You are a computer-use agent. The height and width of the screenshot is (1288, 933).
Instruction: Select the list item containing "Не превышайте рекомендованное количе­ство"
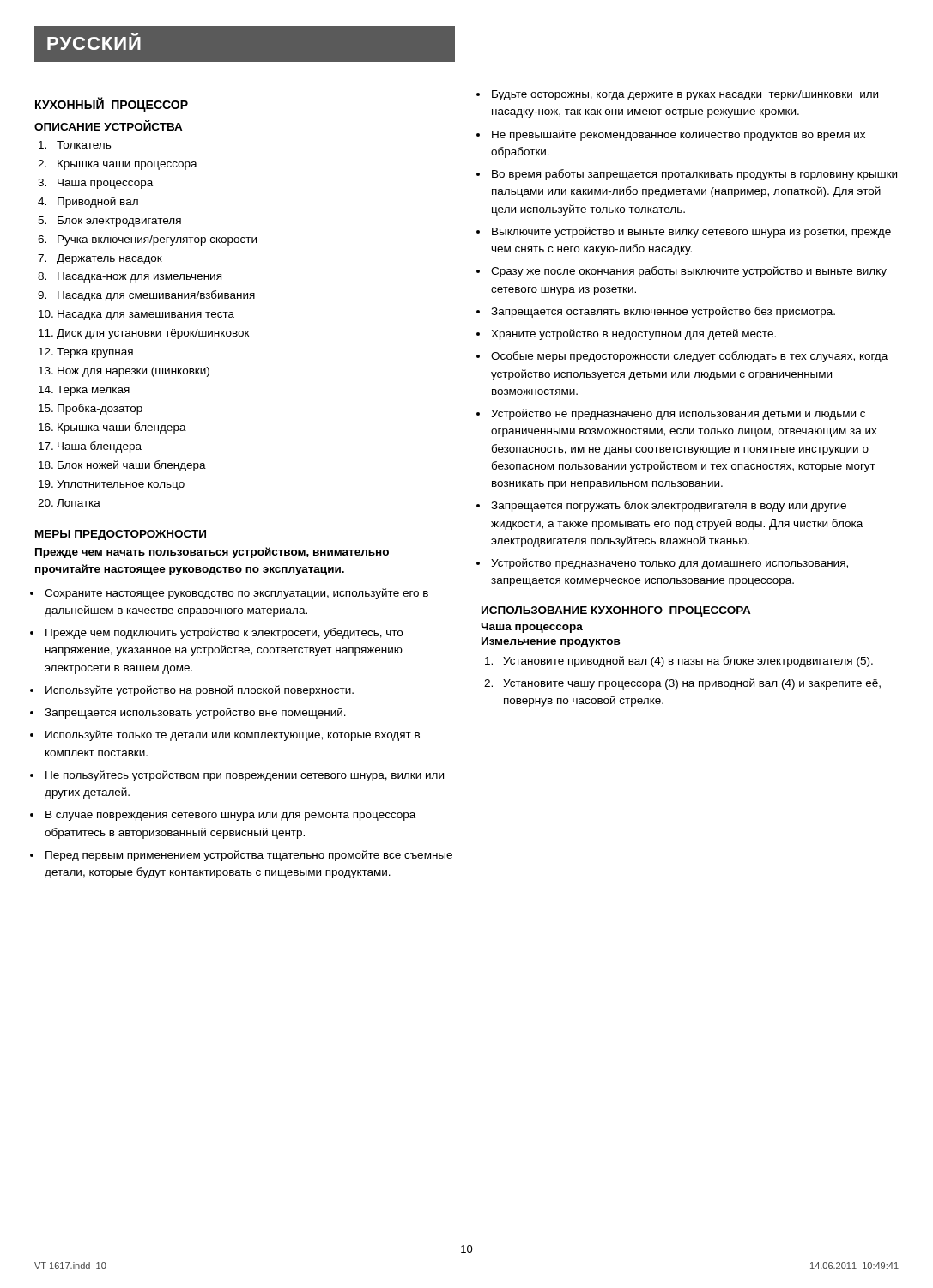[678, 143]
